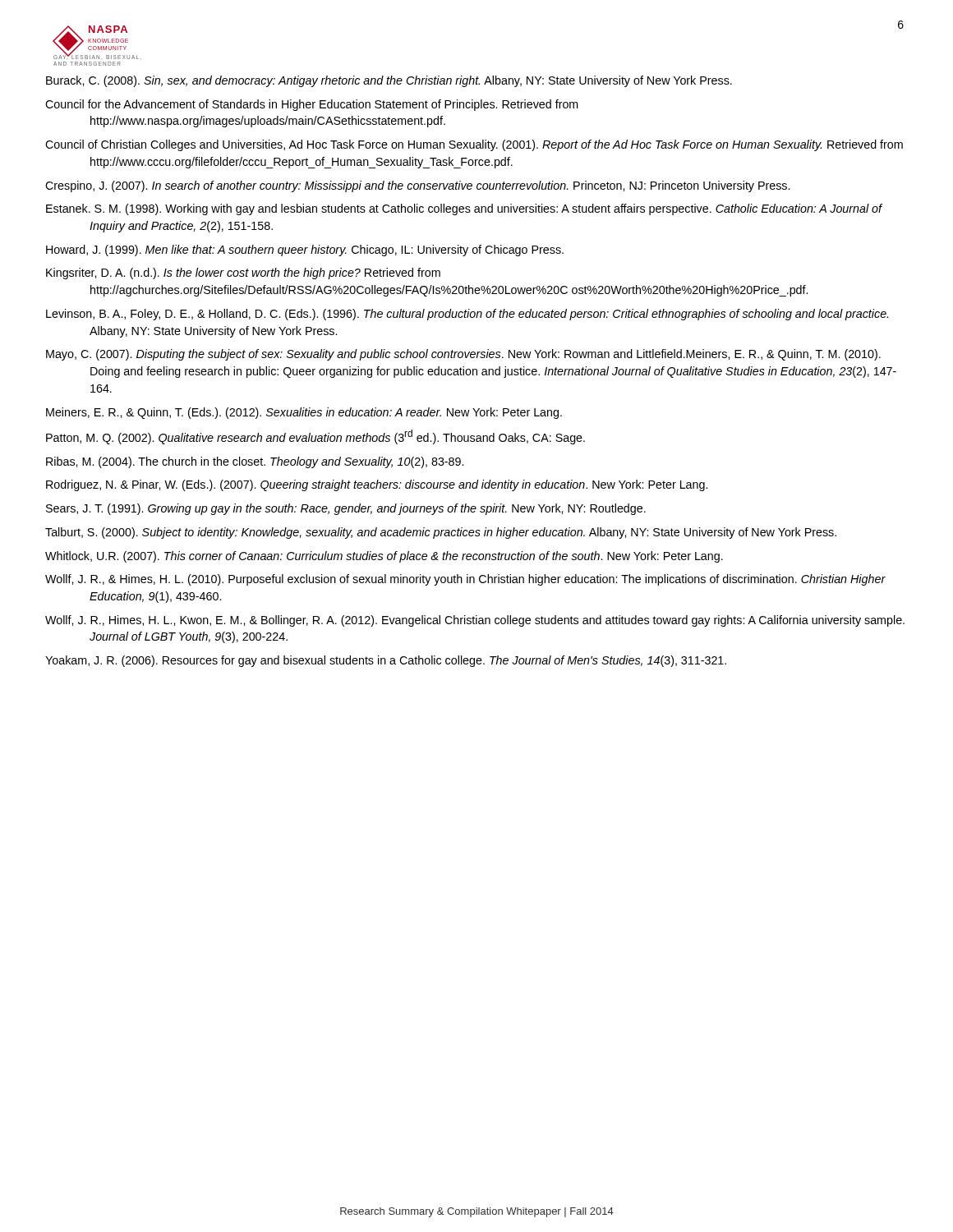
Task: Select the list item with the text "Crespino, J. (2007). In search of"
Action: [418, 185]
